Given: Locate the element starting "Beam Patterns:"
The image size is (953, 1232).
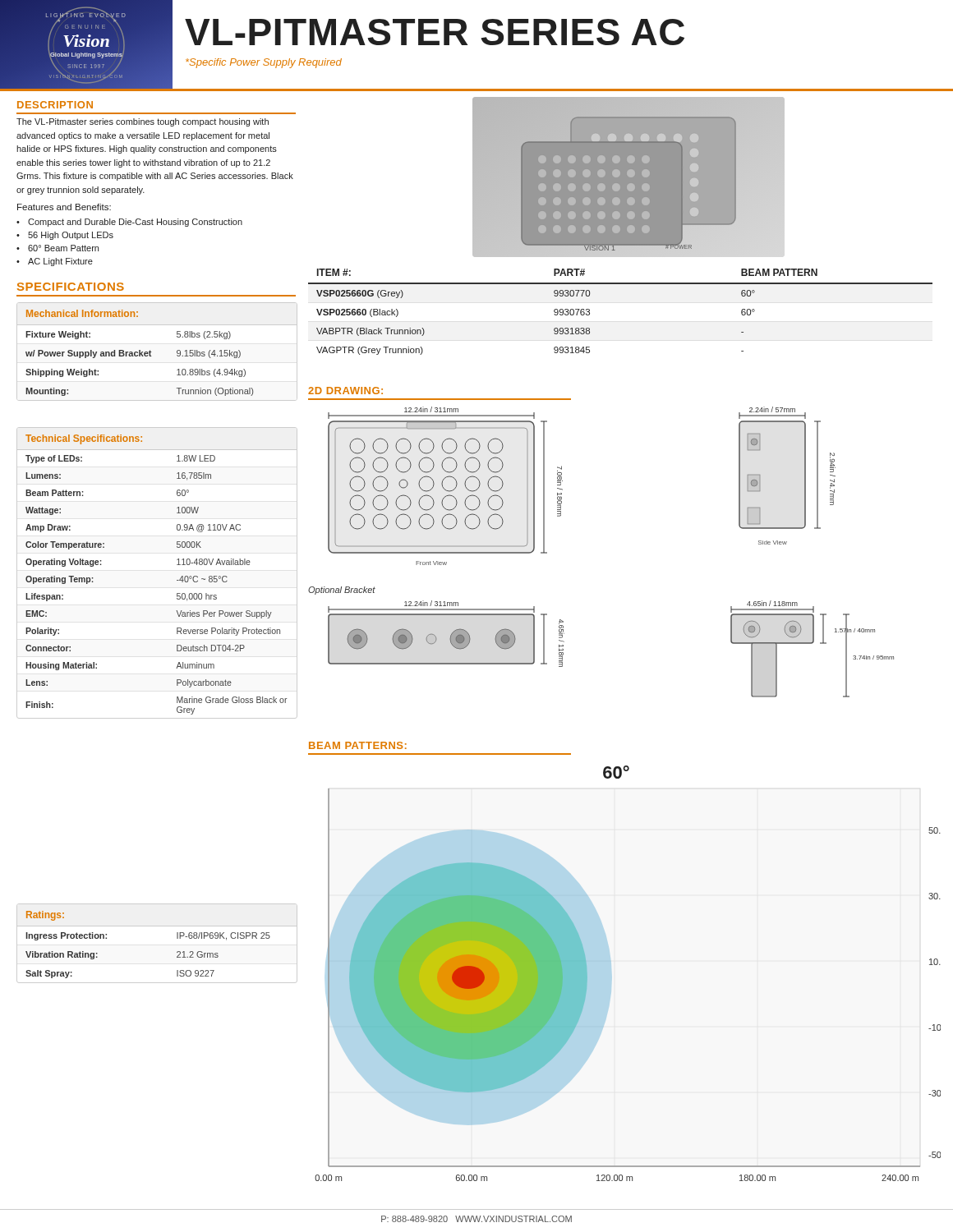Looking at the screenshot, I should 358,745.
